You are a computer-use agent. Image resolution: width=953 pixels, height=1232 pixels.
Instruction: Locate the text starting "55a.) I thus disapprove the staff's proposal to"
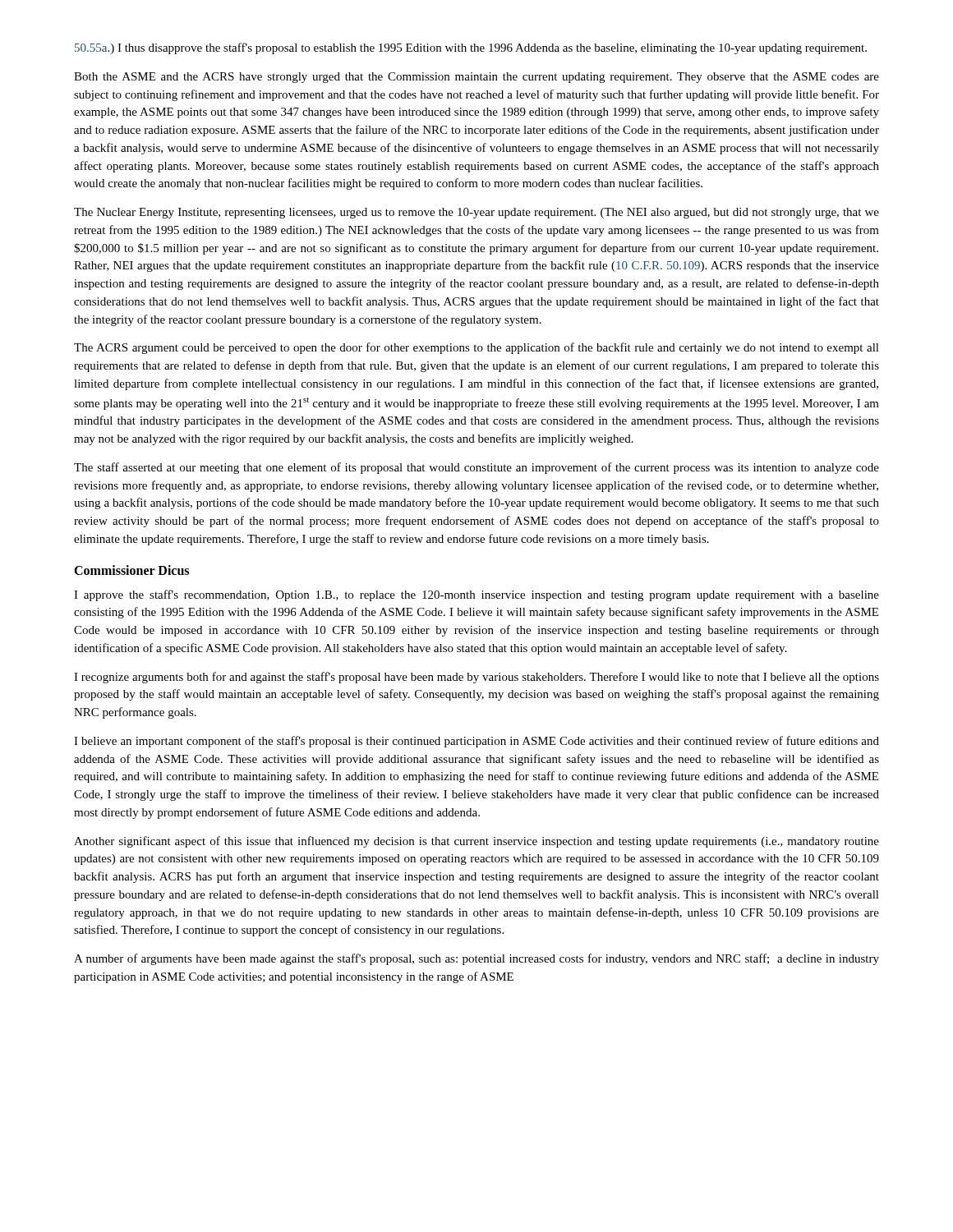point(471,48)
